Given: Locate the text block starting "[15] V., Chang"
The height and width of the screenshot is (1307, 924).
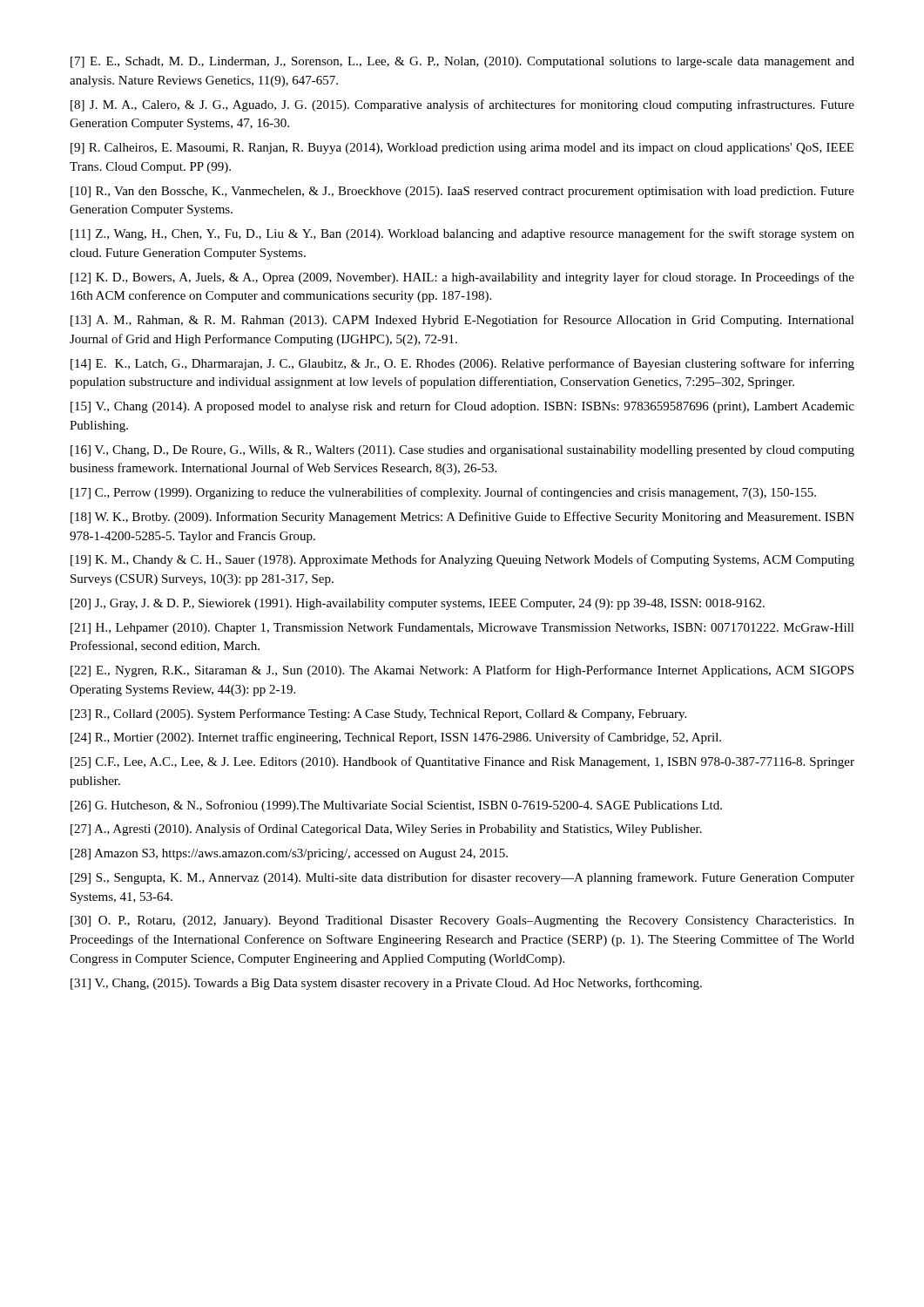Looking at the screenshot, I should [x=462, y=415].
